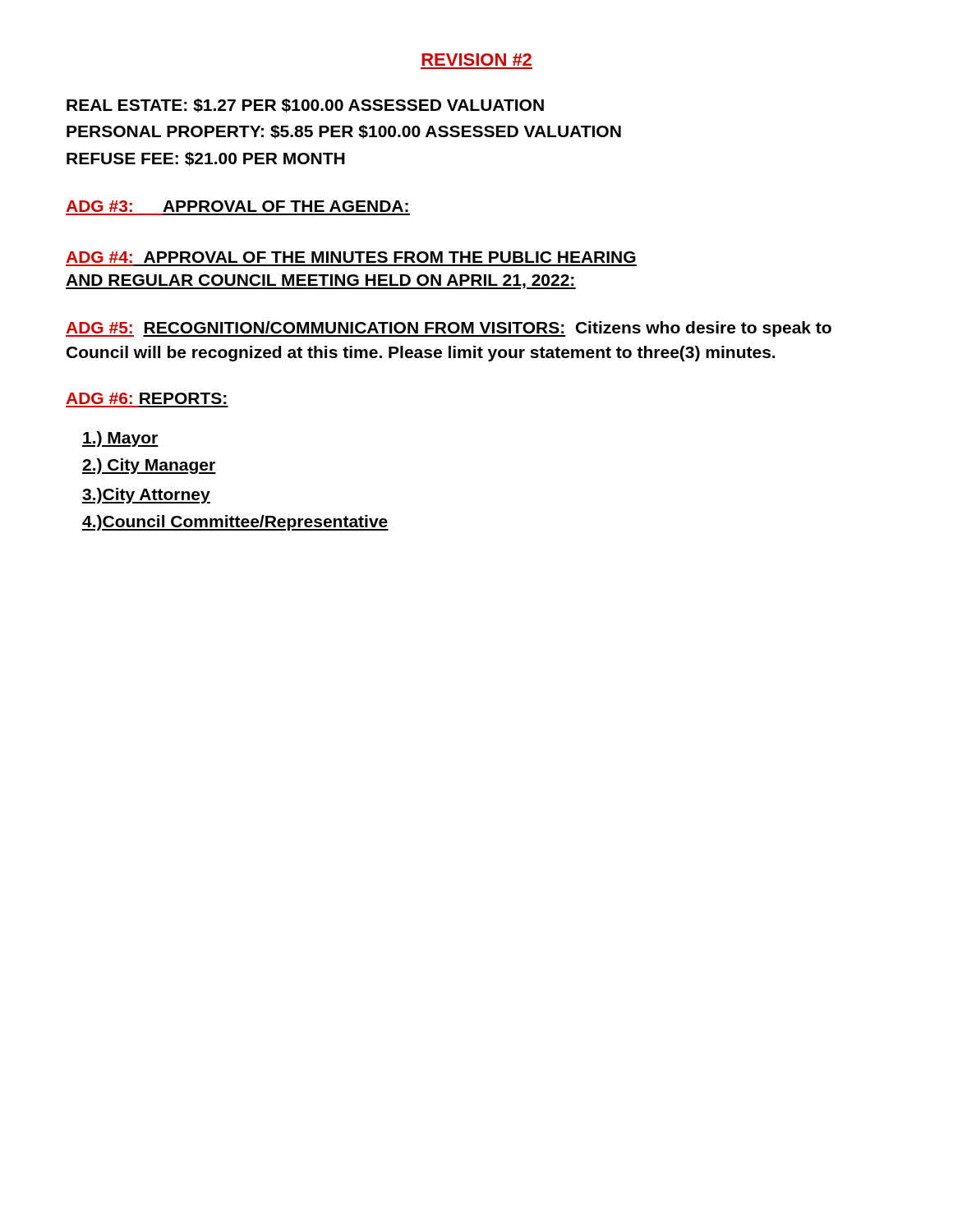Find the list item containing "3.)City Attorney"
The image size is (953, 1232).
coord(146,494)
